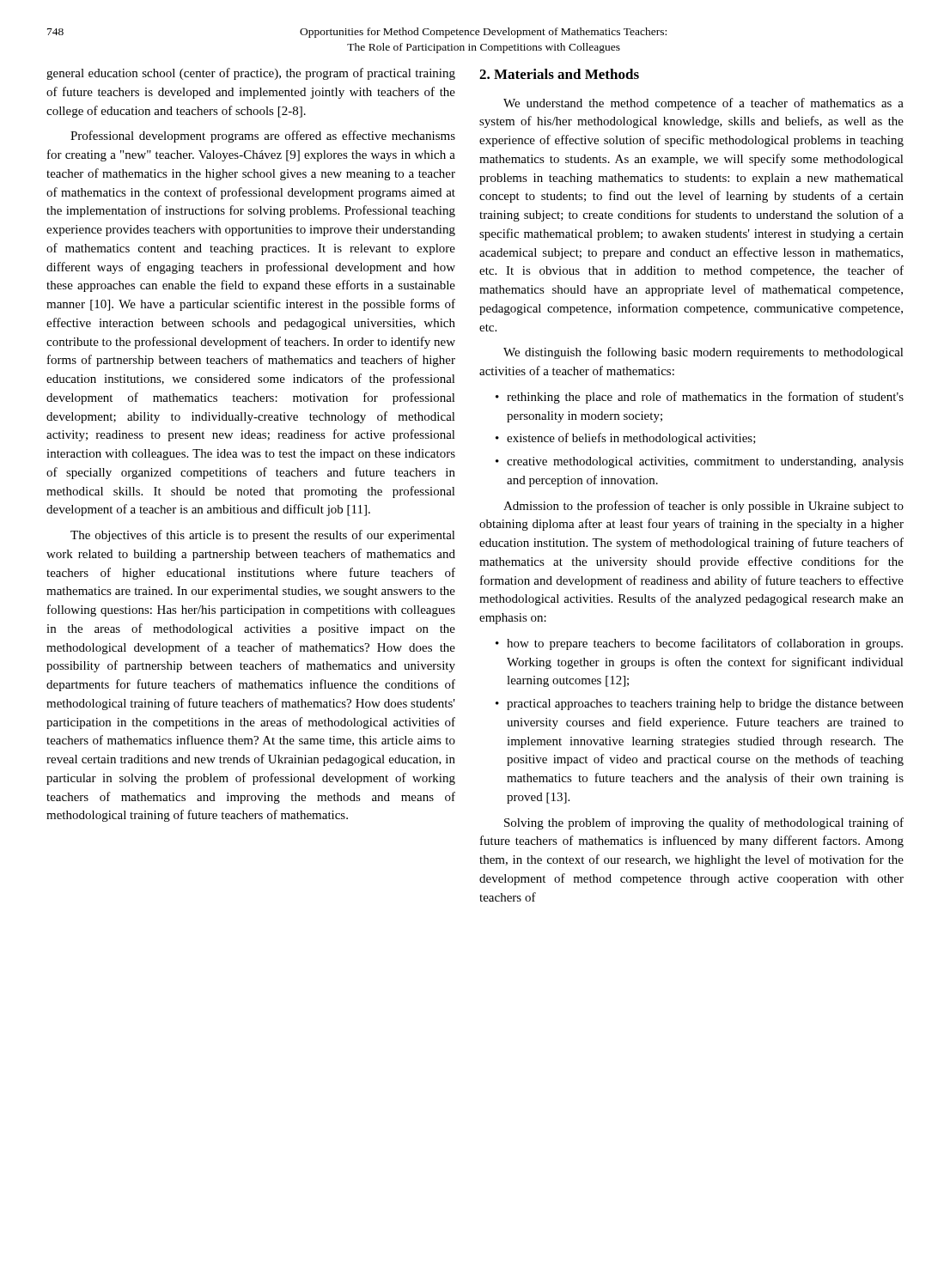950x1288 pixels.
Task: Click the passage that begins "Admission to the profession"
Action: tap(691, 562)
